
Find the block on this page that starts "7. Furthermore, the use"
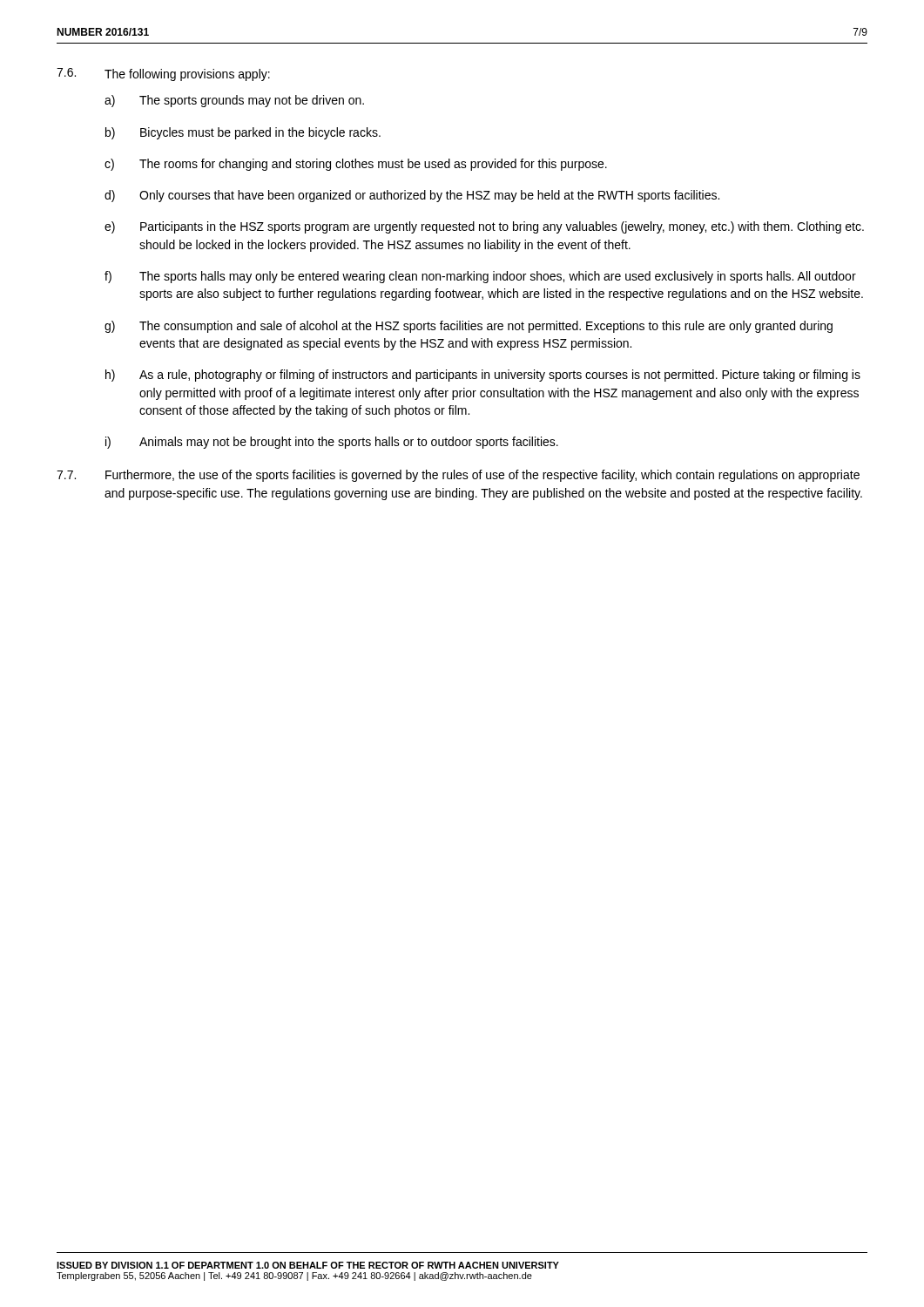(x=462, y=484)
